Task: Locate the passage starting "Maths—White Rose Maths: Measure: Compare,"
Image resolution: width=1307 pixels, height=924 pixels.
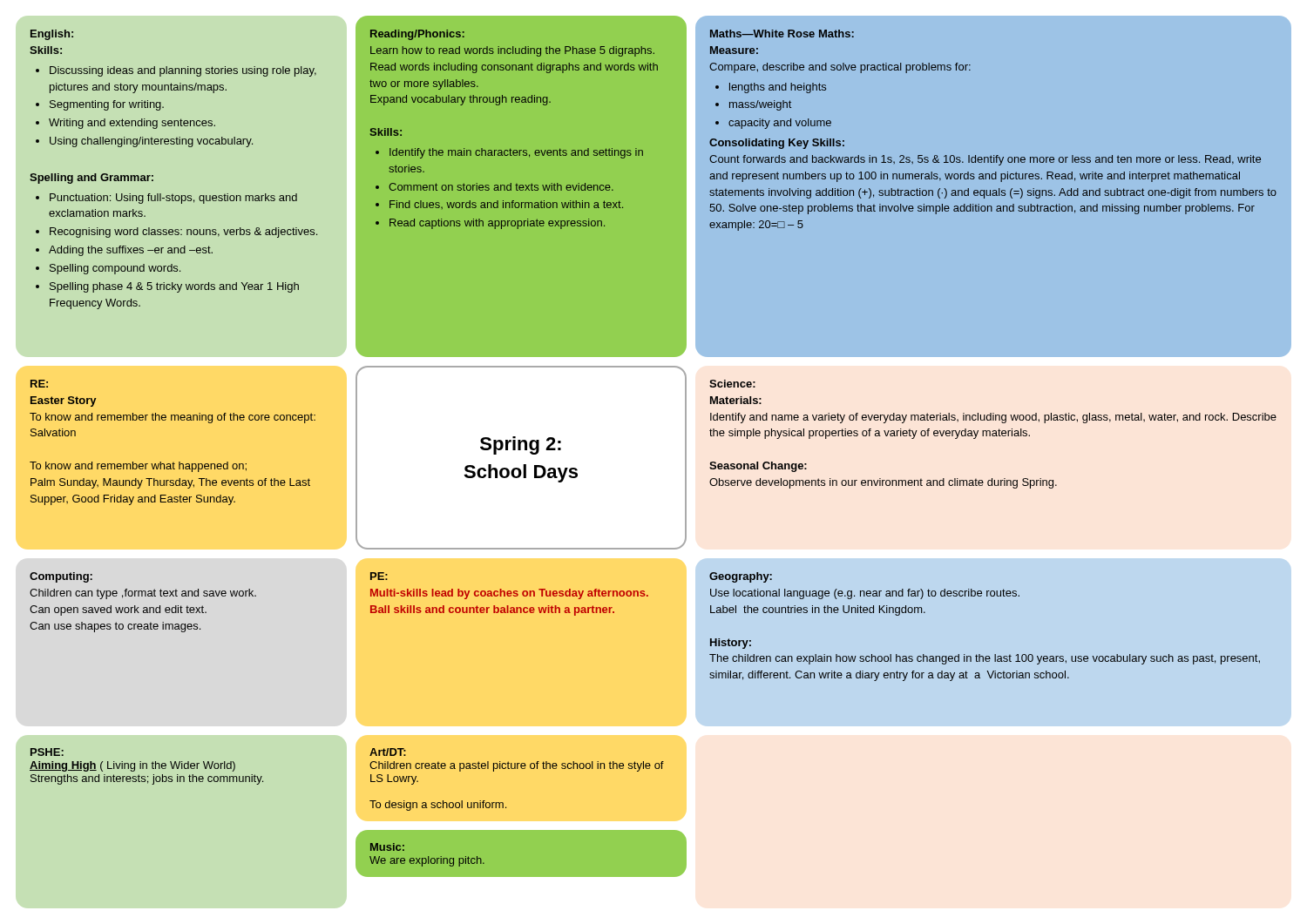Action: tap(782, 34)
